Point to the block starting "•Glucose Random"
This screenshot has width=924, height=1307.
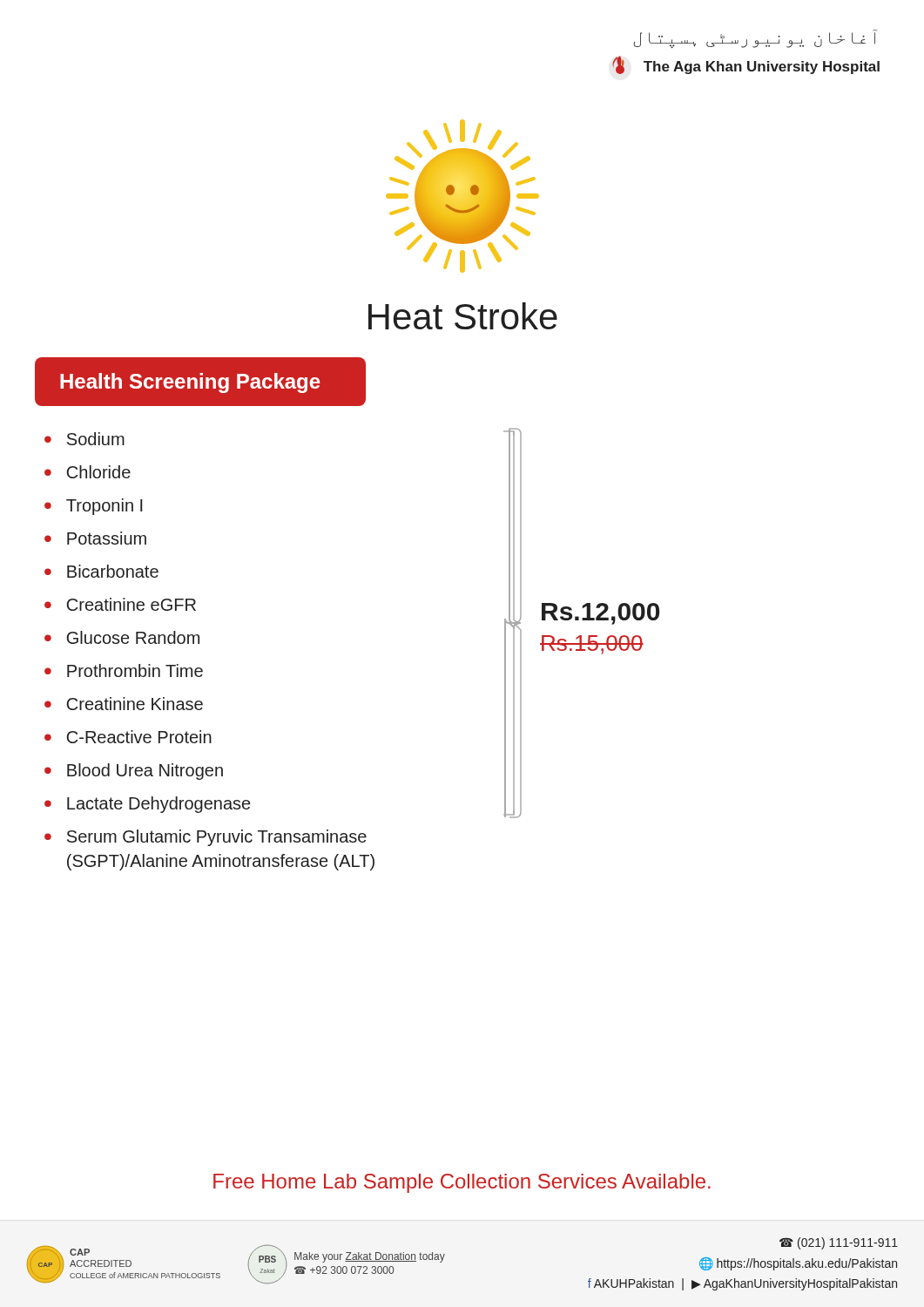click(122, 638)
